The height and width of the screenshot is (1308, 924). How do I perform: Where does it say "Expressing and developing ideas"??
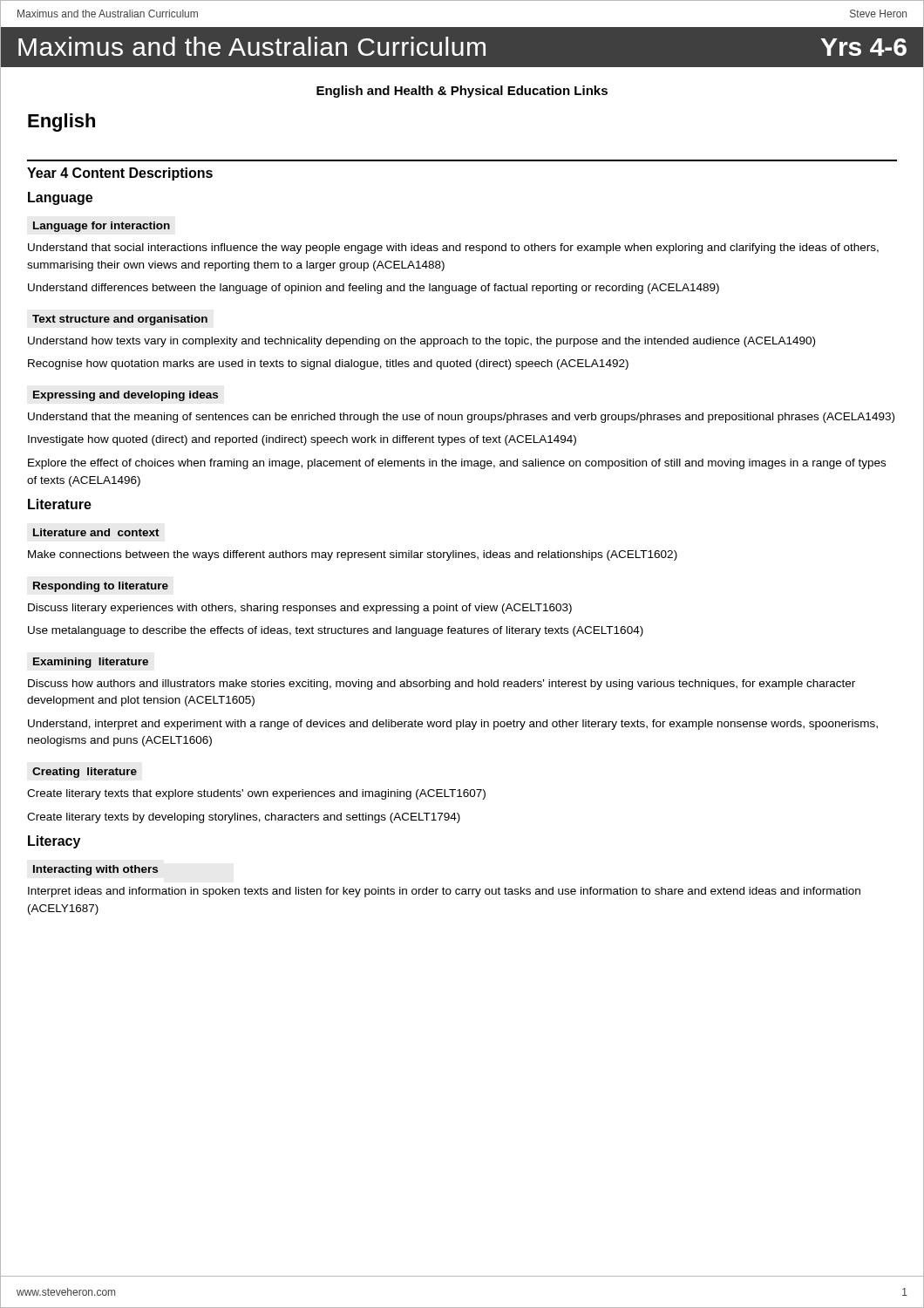pos(125,394)
